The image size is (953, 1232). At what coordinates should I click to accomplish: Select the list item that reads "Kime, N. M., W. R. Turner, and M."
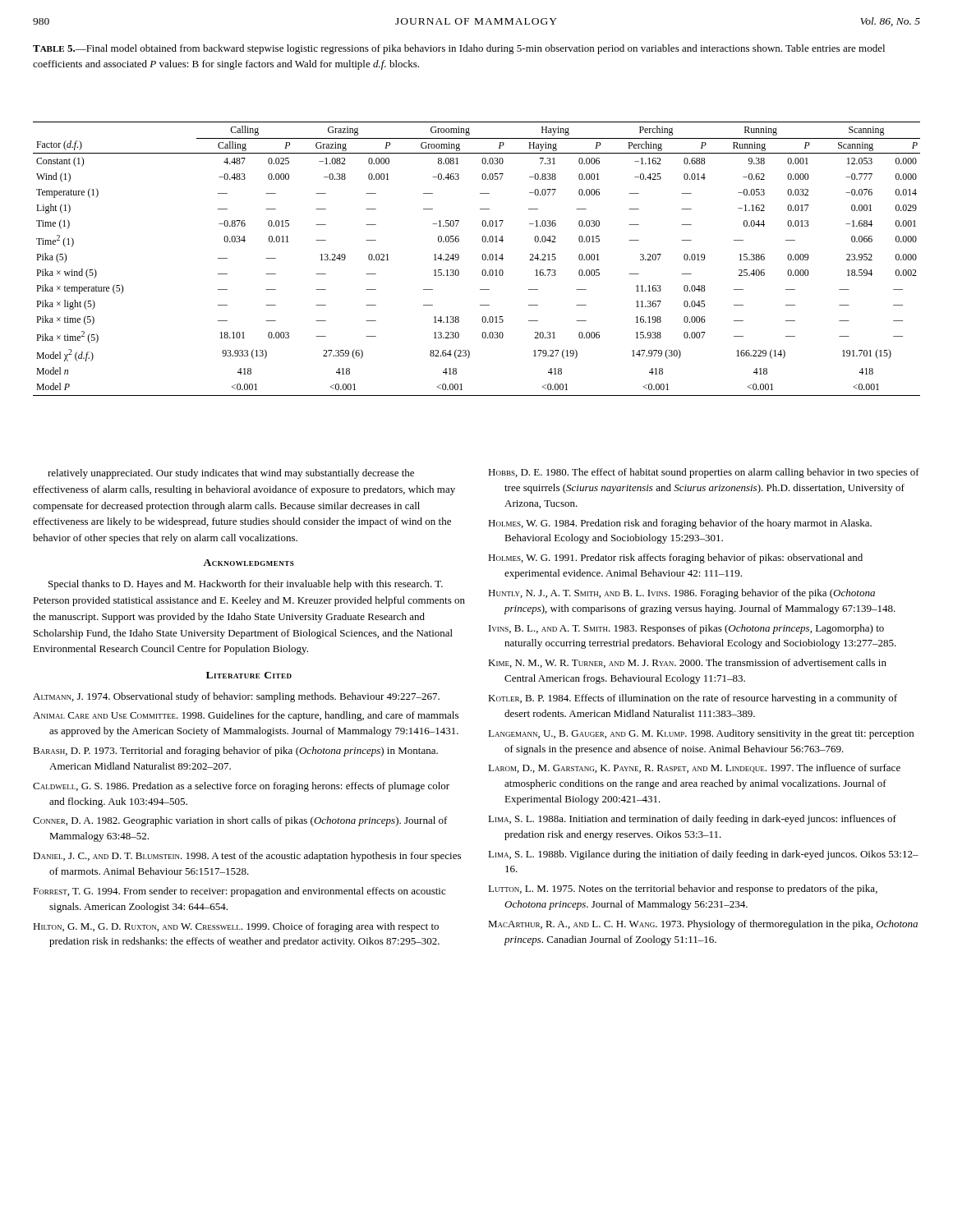tap(687, 670)
